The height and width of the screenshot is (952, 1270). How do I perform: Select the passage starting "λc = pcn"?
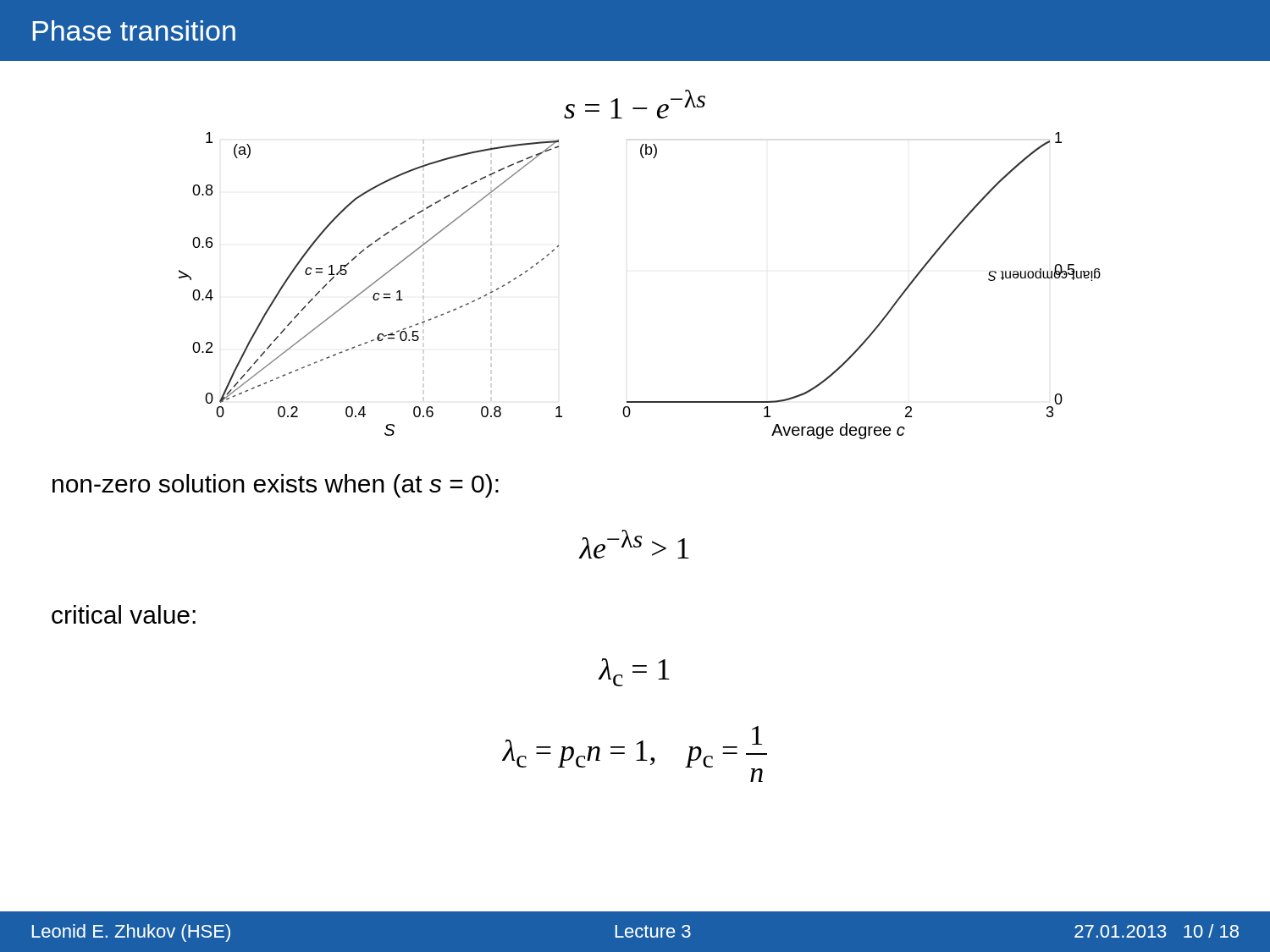635,754
